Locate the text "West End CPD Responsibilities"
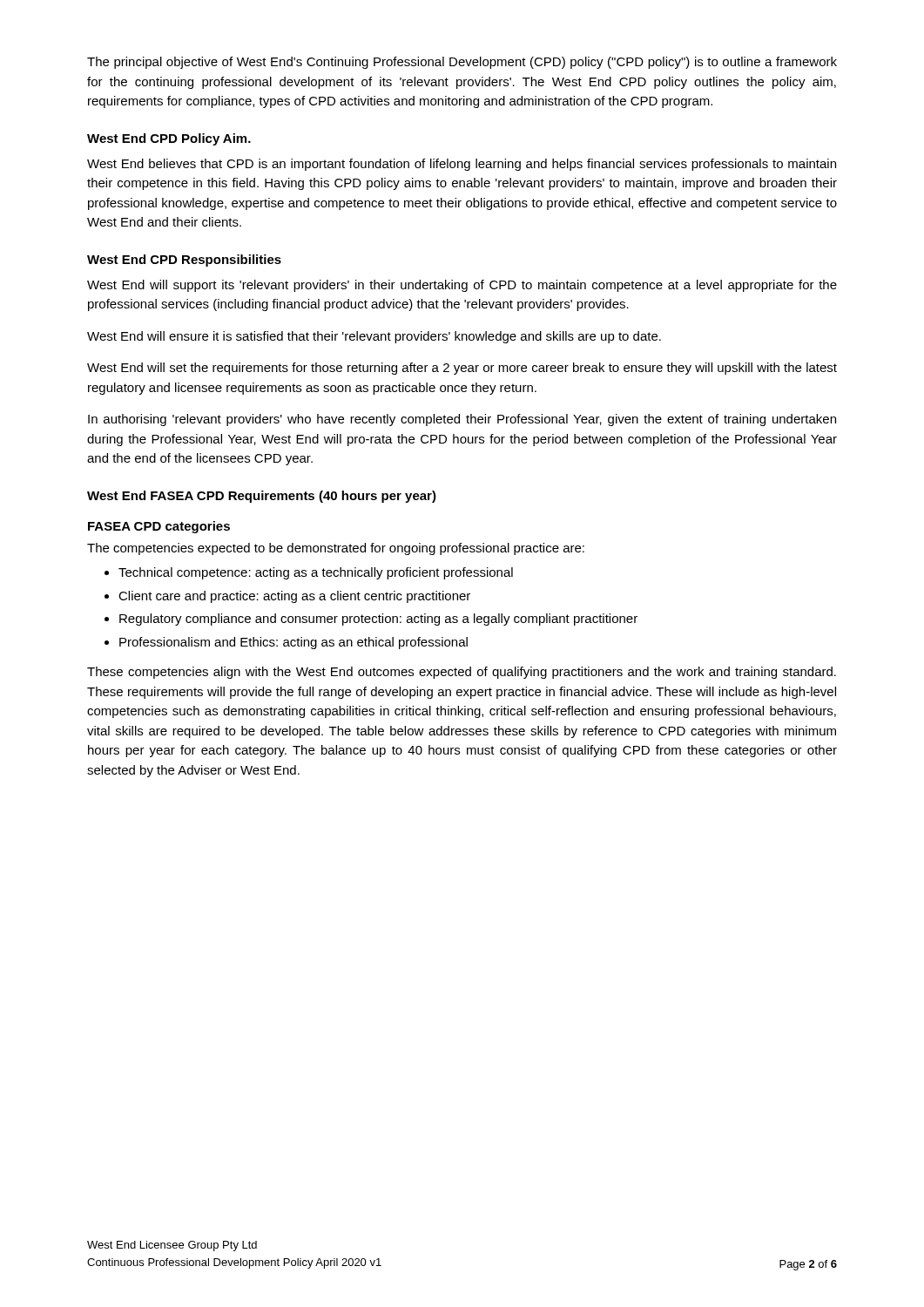This screenshot has width=924, height=1307. 184,259
